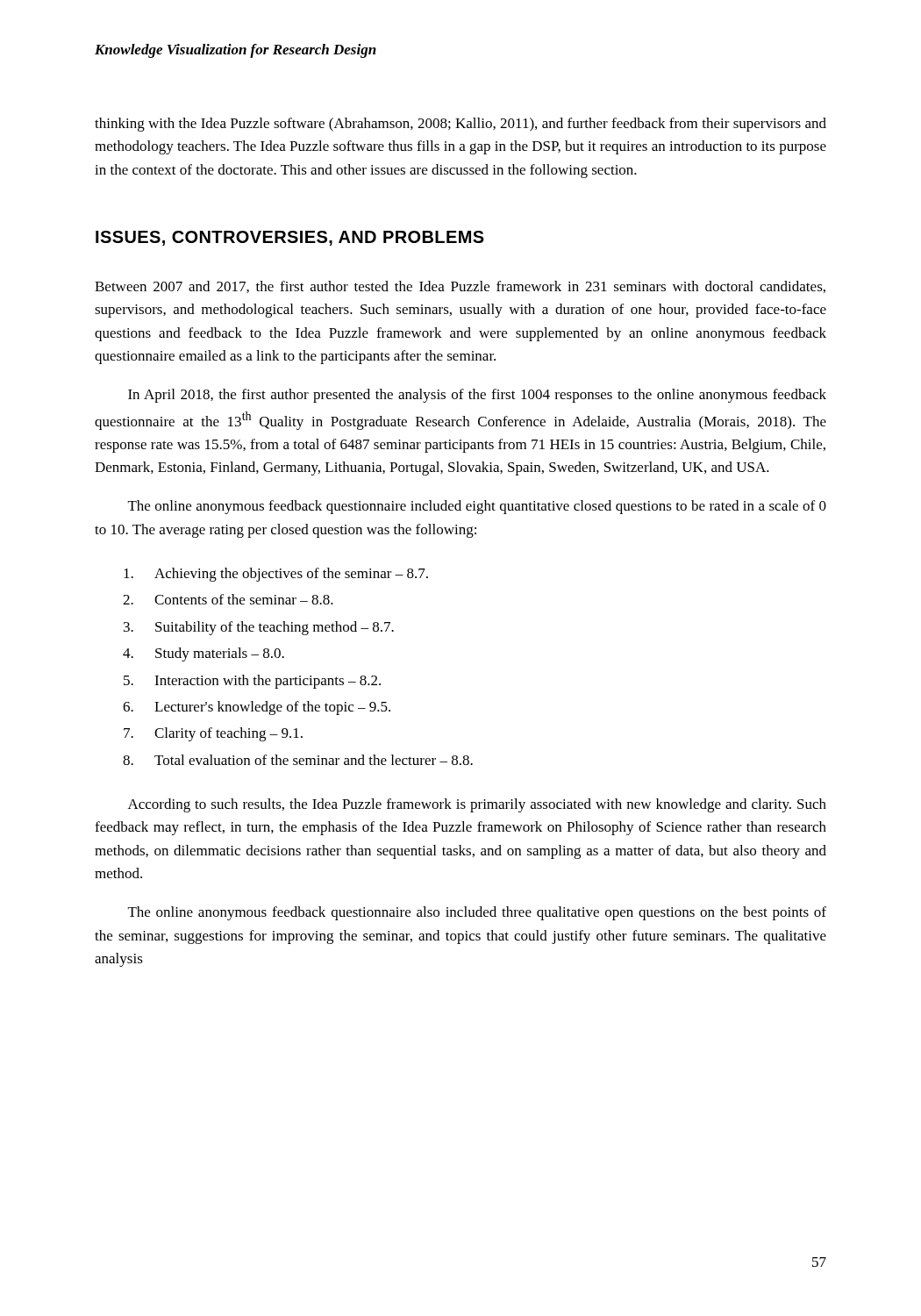Screen dimensions: 1316x921
Task: Locate the text block that reads "thinking with the Idea Puzzle software (Abrahamson,"
Action: pyautogui.click(x=460, y=147)
